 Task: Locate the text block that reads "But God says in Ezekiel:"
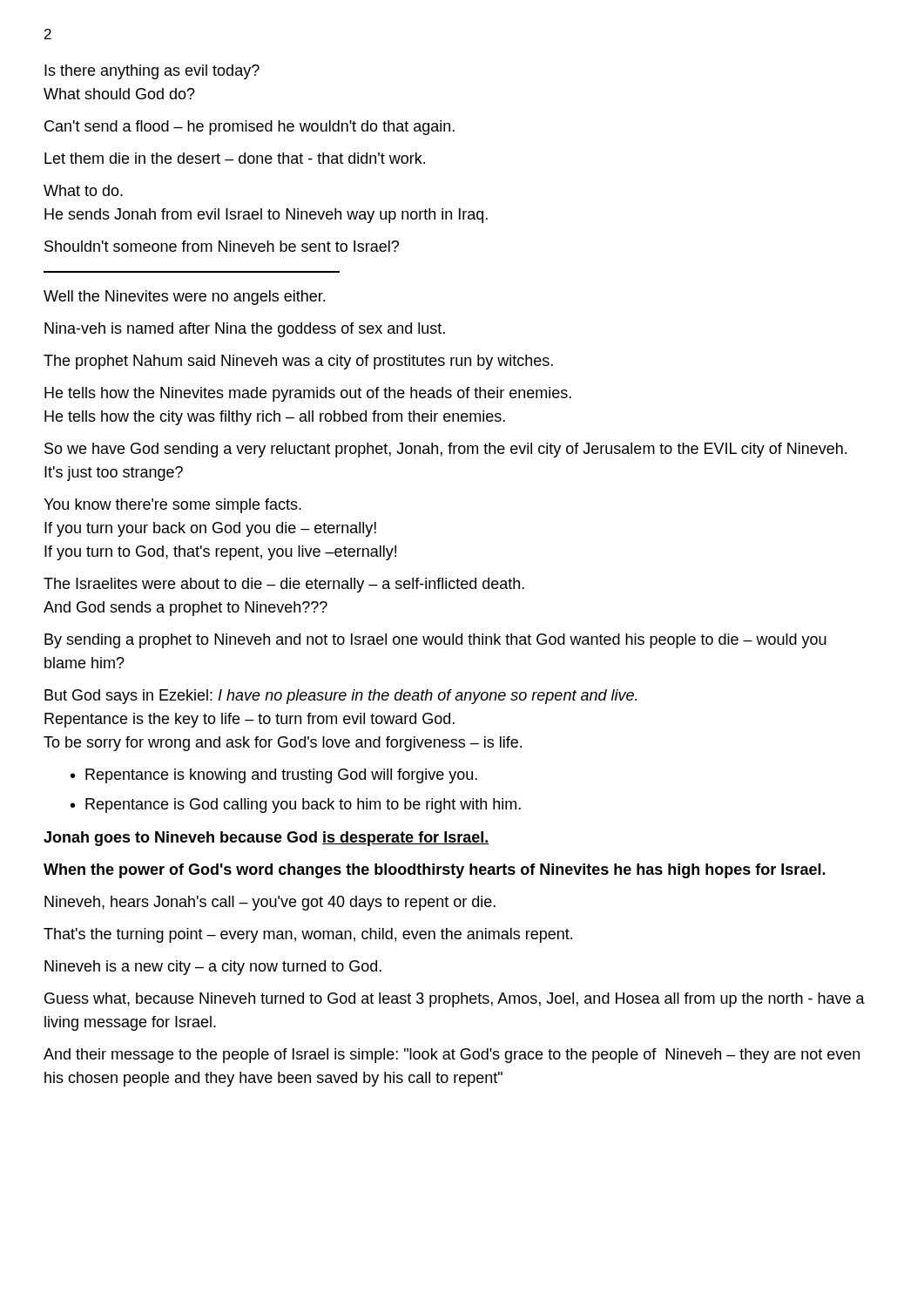341,719
